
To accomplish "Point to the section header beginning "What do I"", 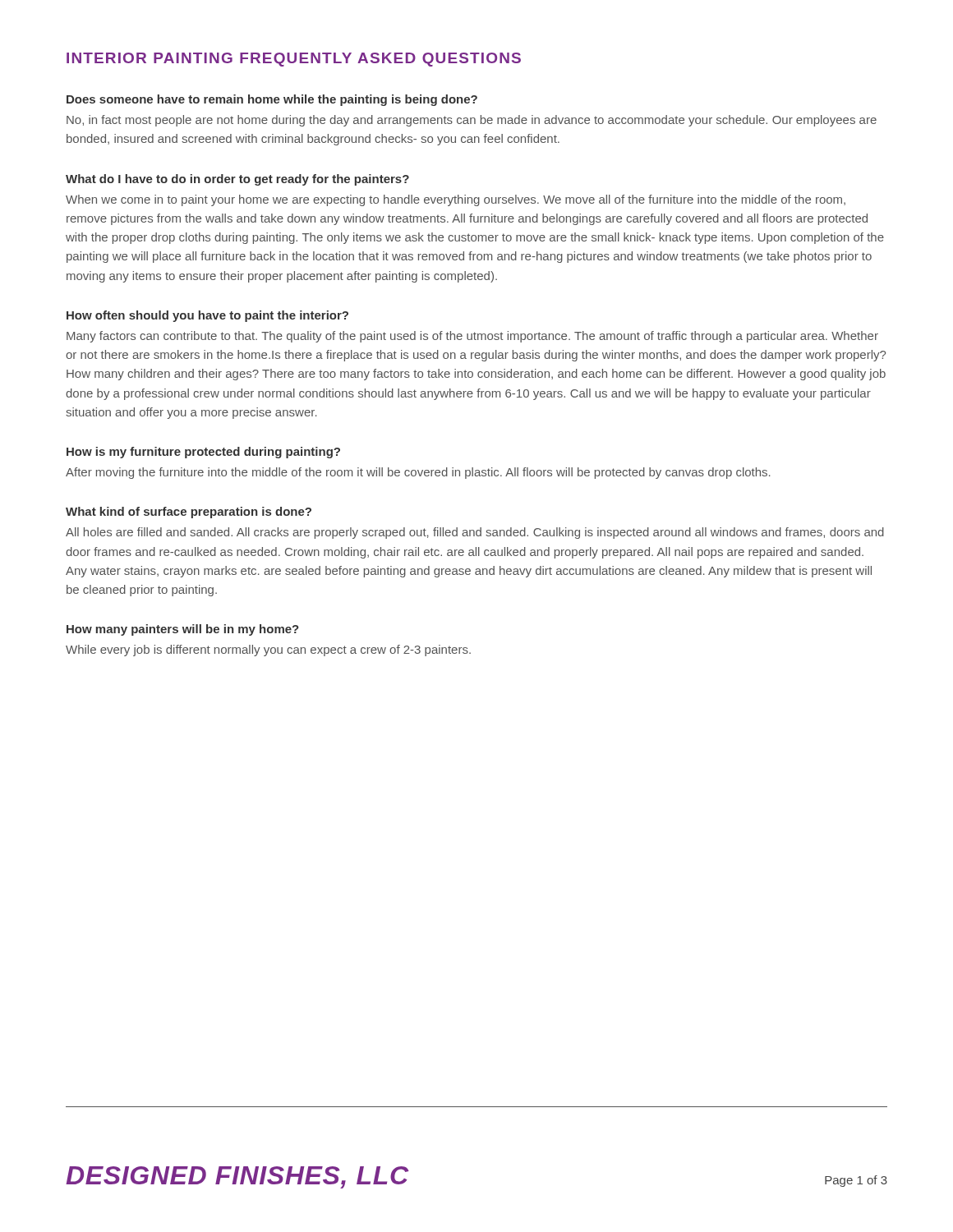I will (476, 228).
